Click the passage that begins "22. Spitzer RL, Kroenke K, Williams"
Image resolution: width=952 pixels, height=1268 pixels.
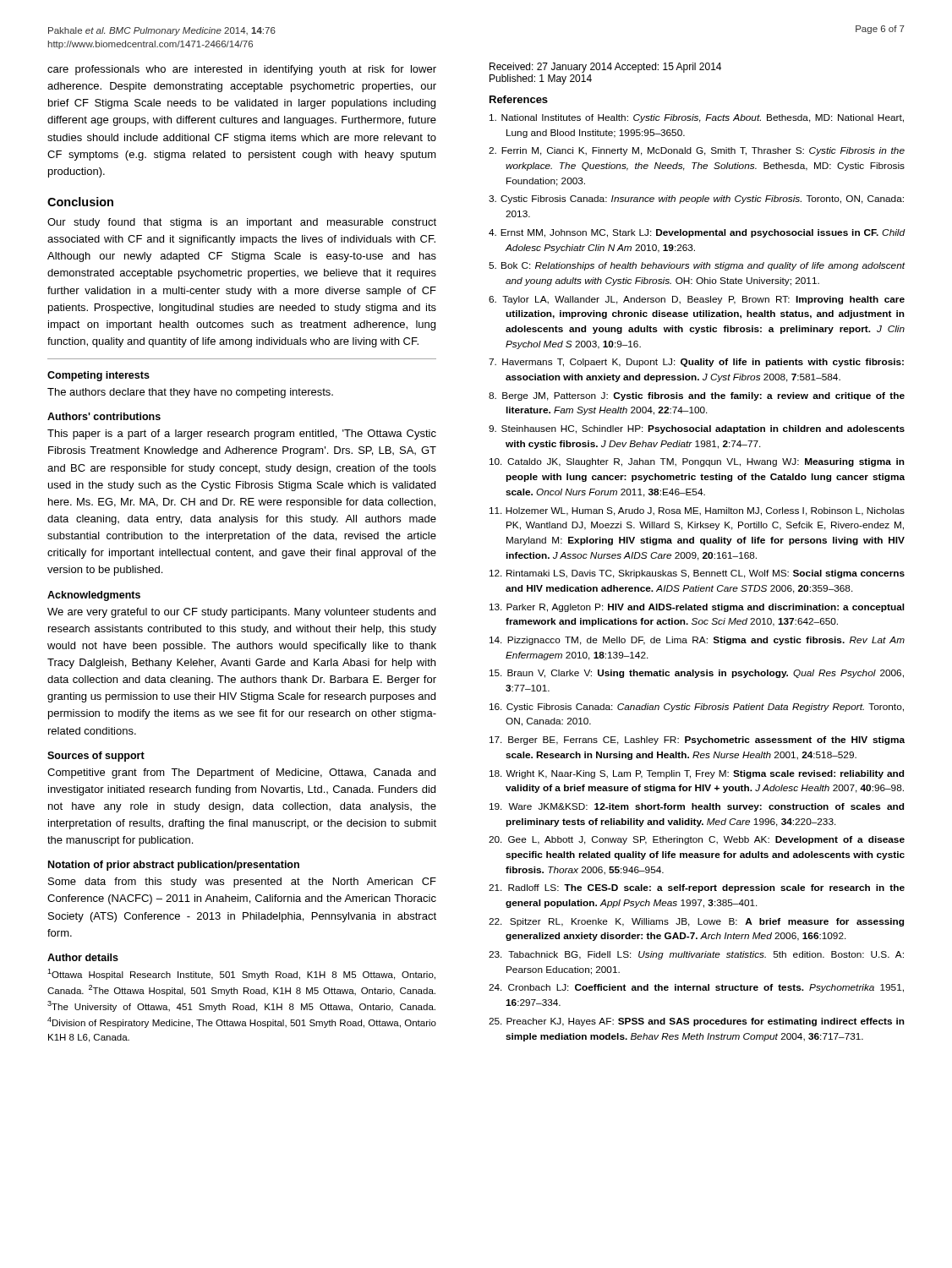click(697, 929)
